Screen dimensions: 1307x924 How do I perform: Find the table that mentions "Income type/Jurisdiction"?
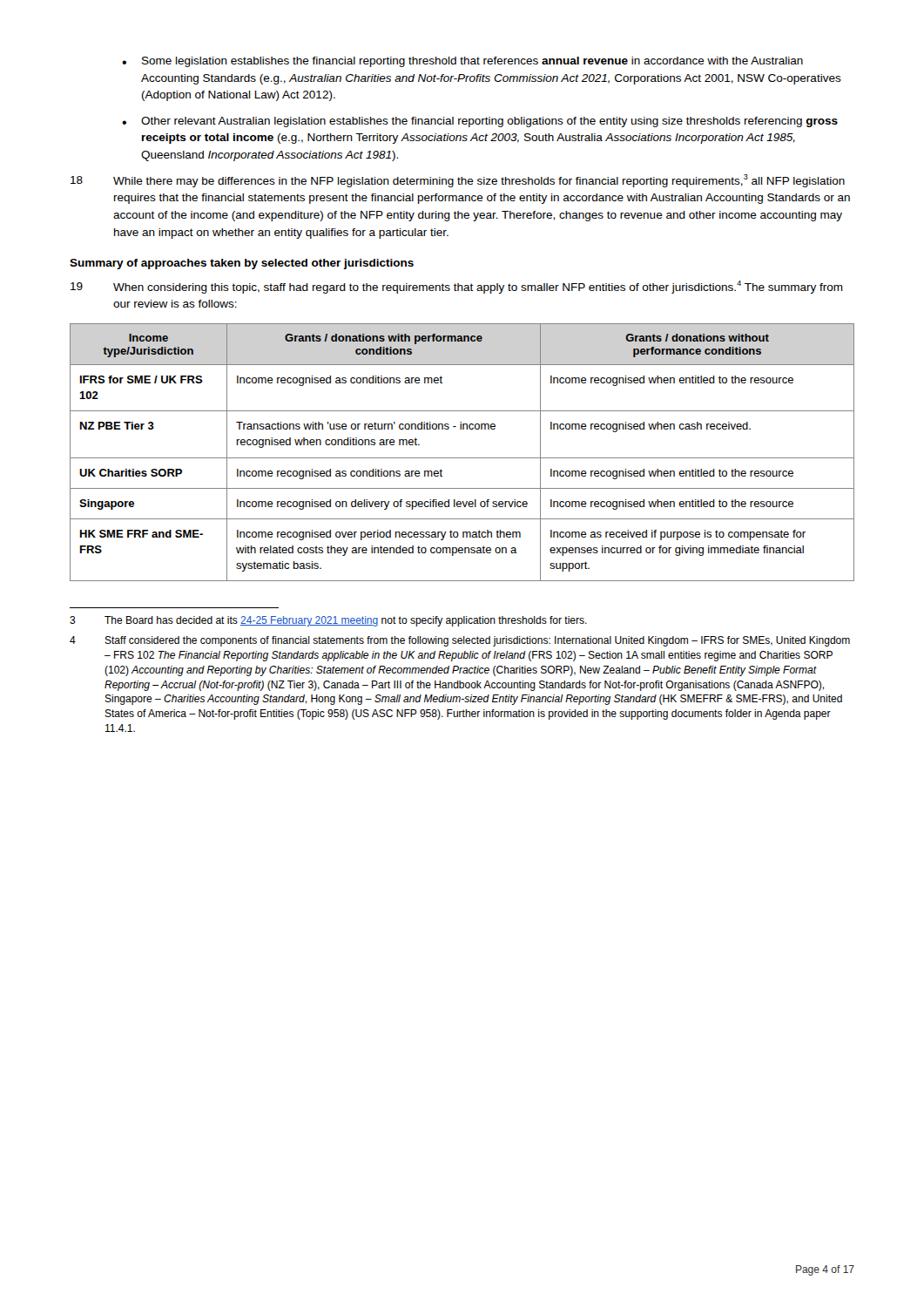pyautogui.click(x=462, y=452)
